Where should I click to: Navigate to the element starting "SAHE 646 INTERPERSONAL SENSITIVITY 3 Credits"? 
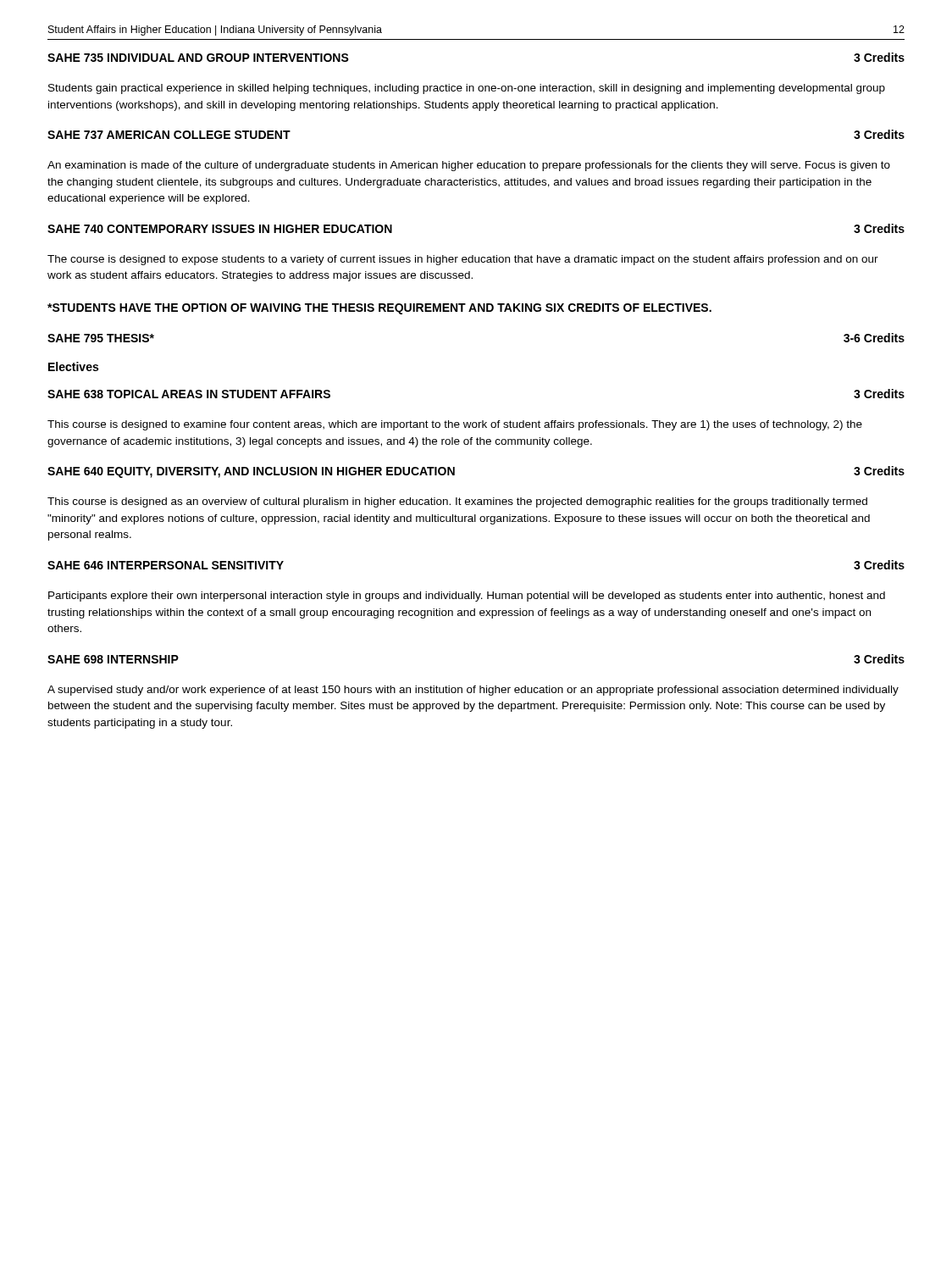click(166, 565)
